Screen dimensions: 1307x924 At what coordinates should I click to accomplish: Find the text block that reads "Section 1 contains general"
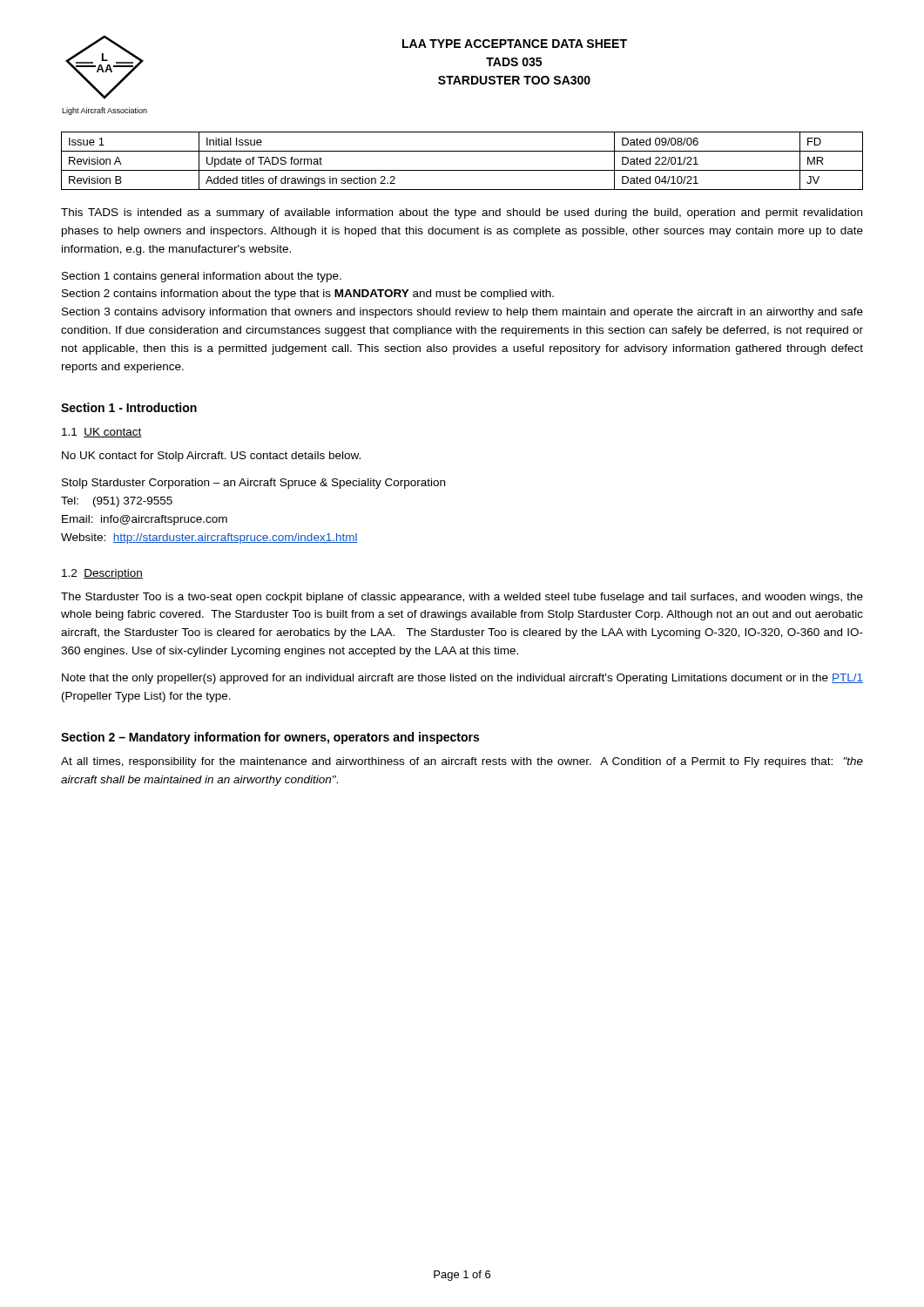click(x=462, y=321)
